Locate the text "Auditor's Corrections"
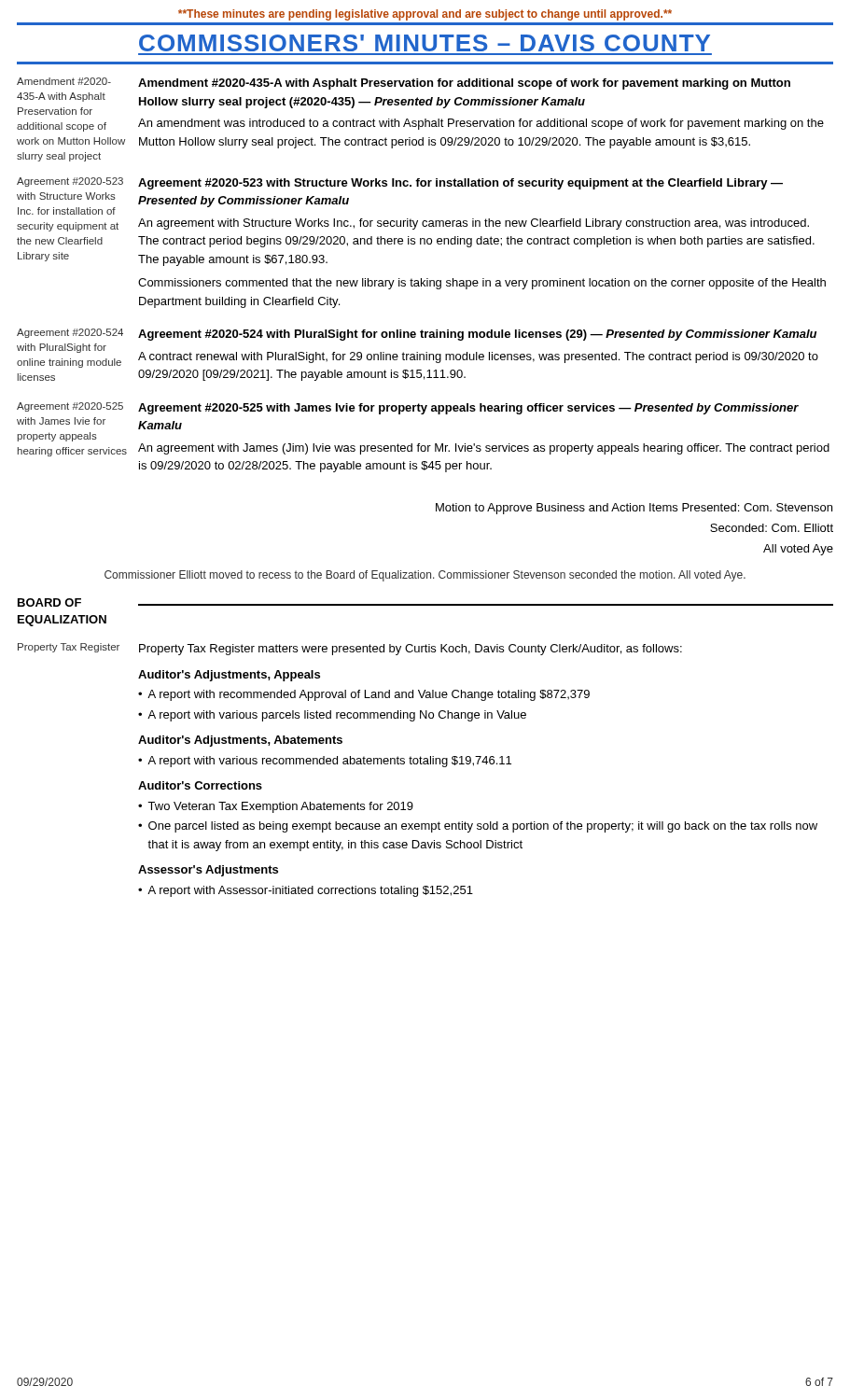The width and height of the screenshot is (850, 1400). click(200, 786)
